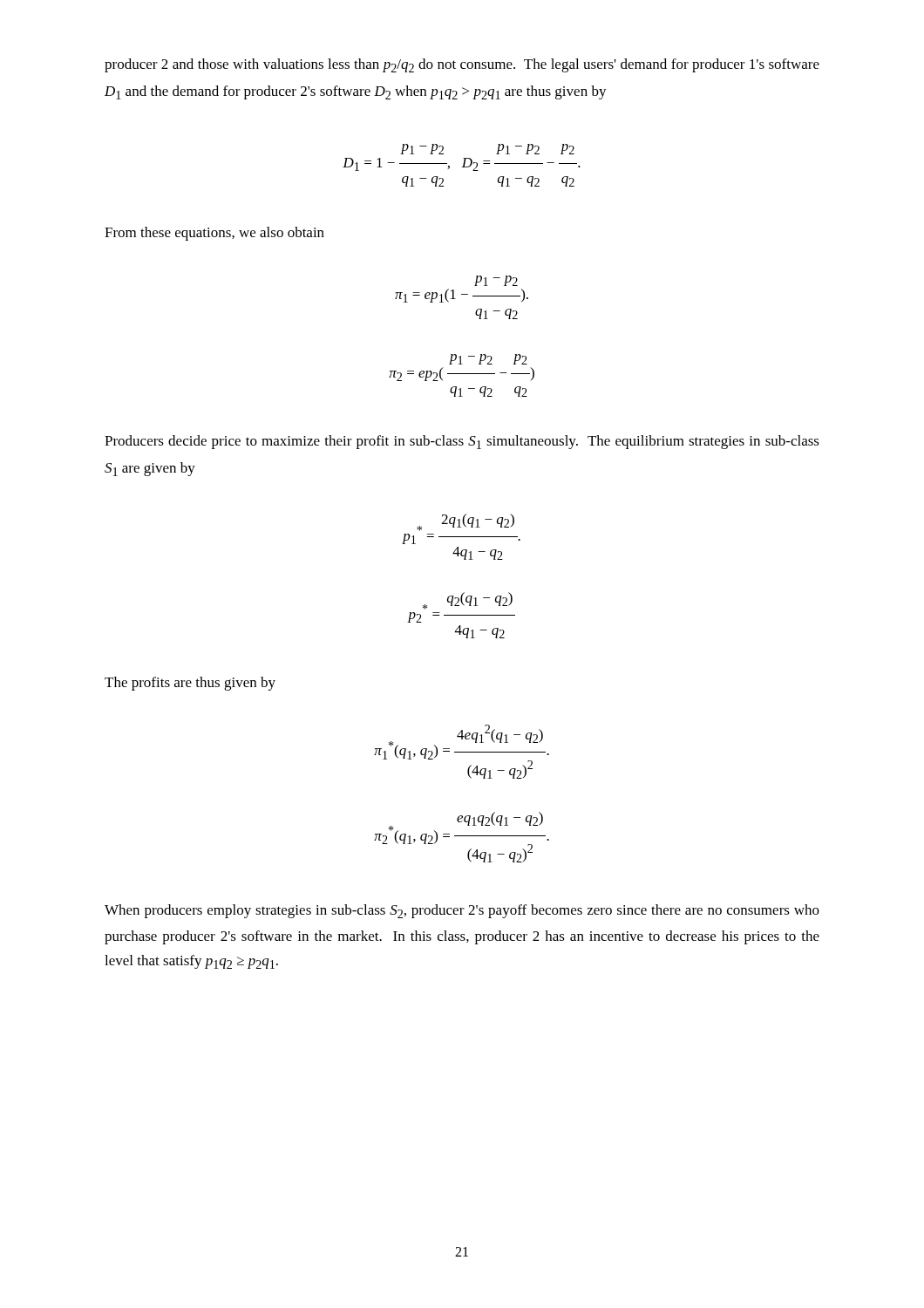Click on the text block that says "Producers decide price"

coord(462,456)
